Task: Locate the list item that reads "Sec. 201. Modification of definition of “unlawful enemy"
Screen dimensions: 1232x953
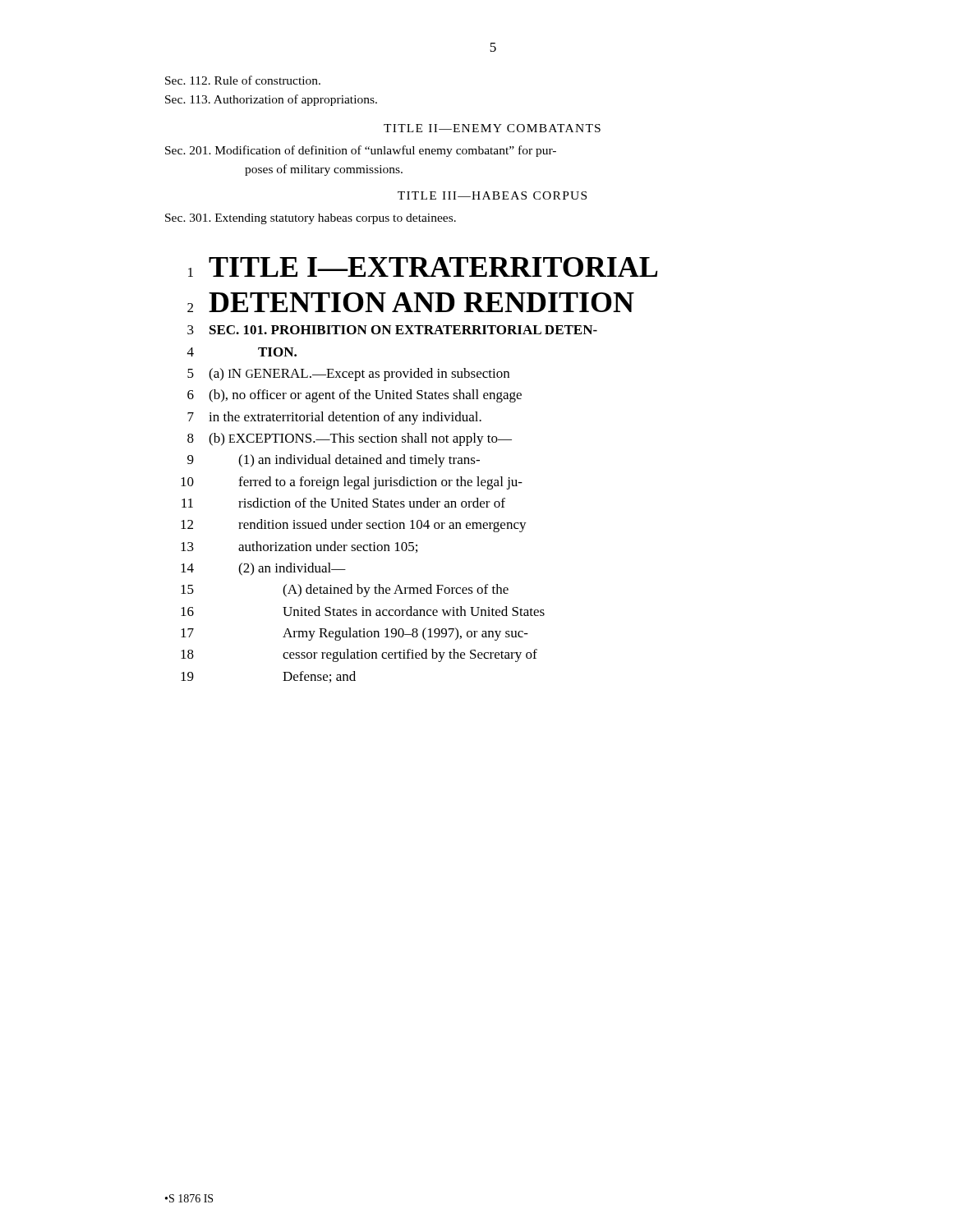Action: (360, 159)
